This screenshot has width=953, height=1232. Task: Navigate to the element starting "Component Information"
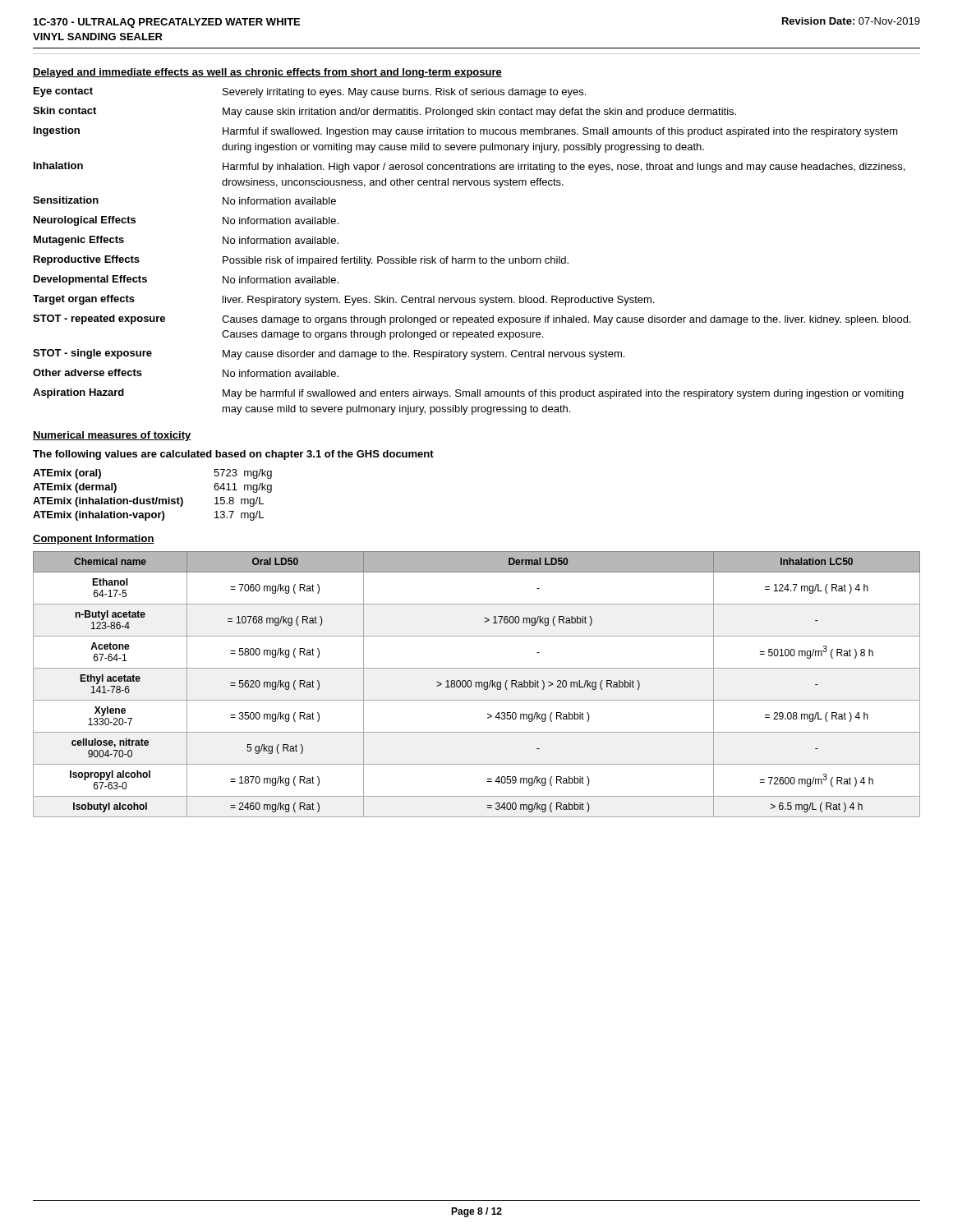click(x=93, y=538)
